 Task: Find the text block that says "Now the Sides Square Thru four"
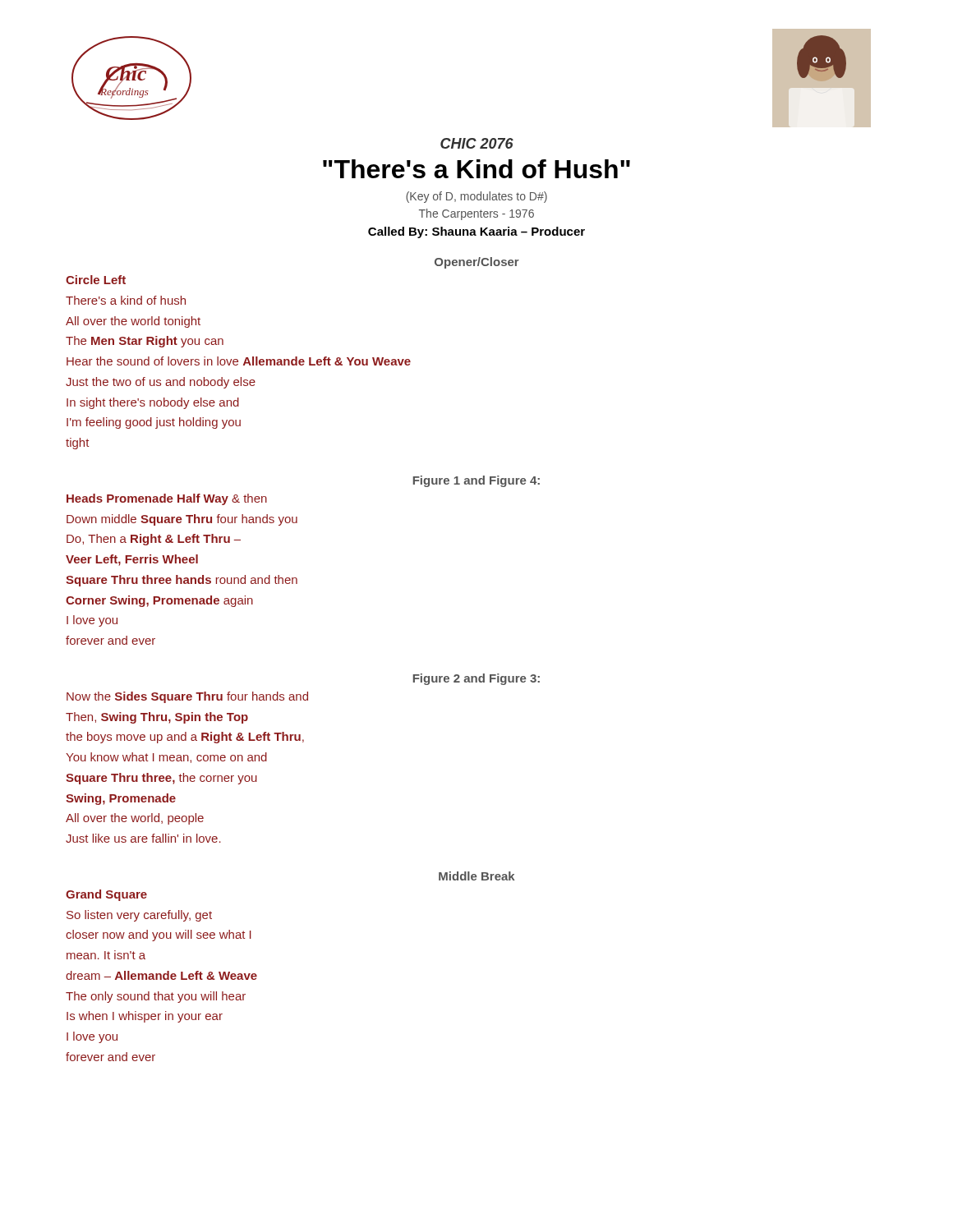187,767
